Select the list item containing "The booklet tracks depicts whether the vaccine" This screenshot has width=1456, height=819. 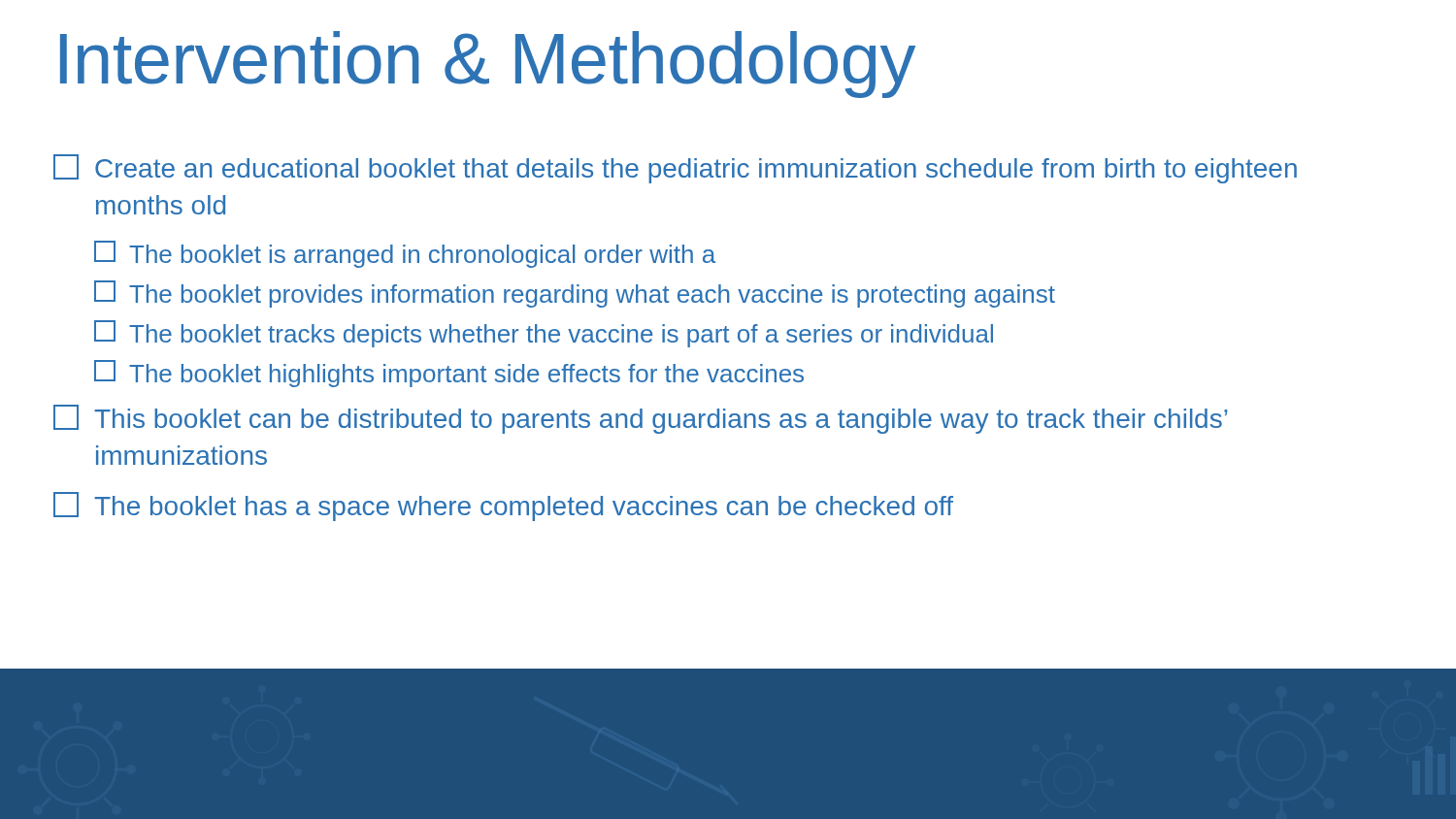pos(544,334)
